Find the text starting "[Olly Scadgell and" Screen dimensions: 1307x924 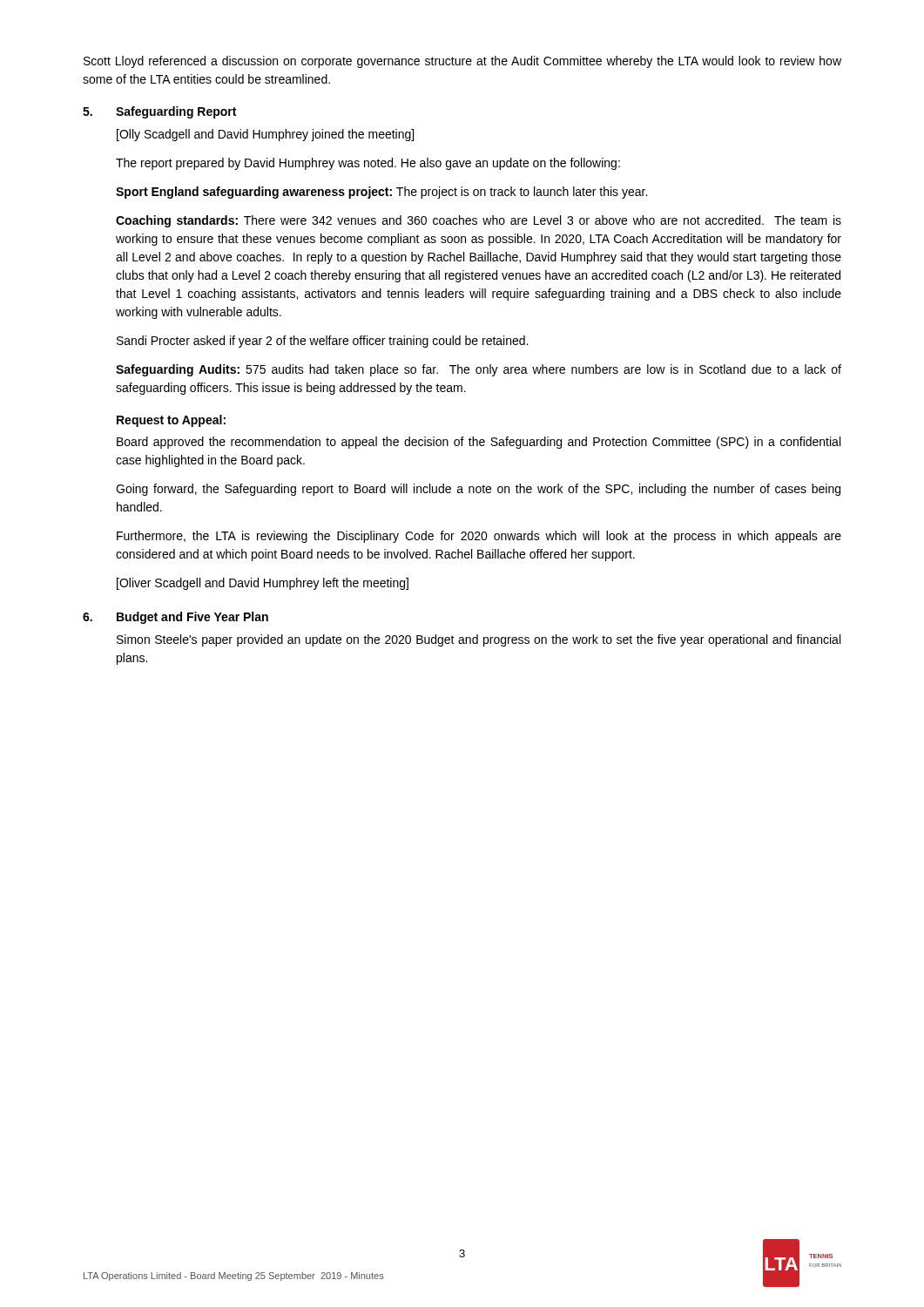click(265, 134)
